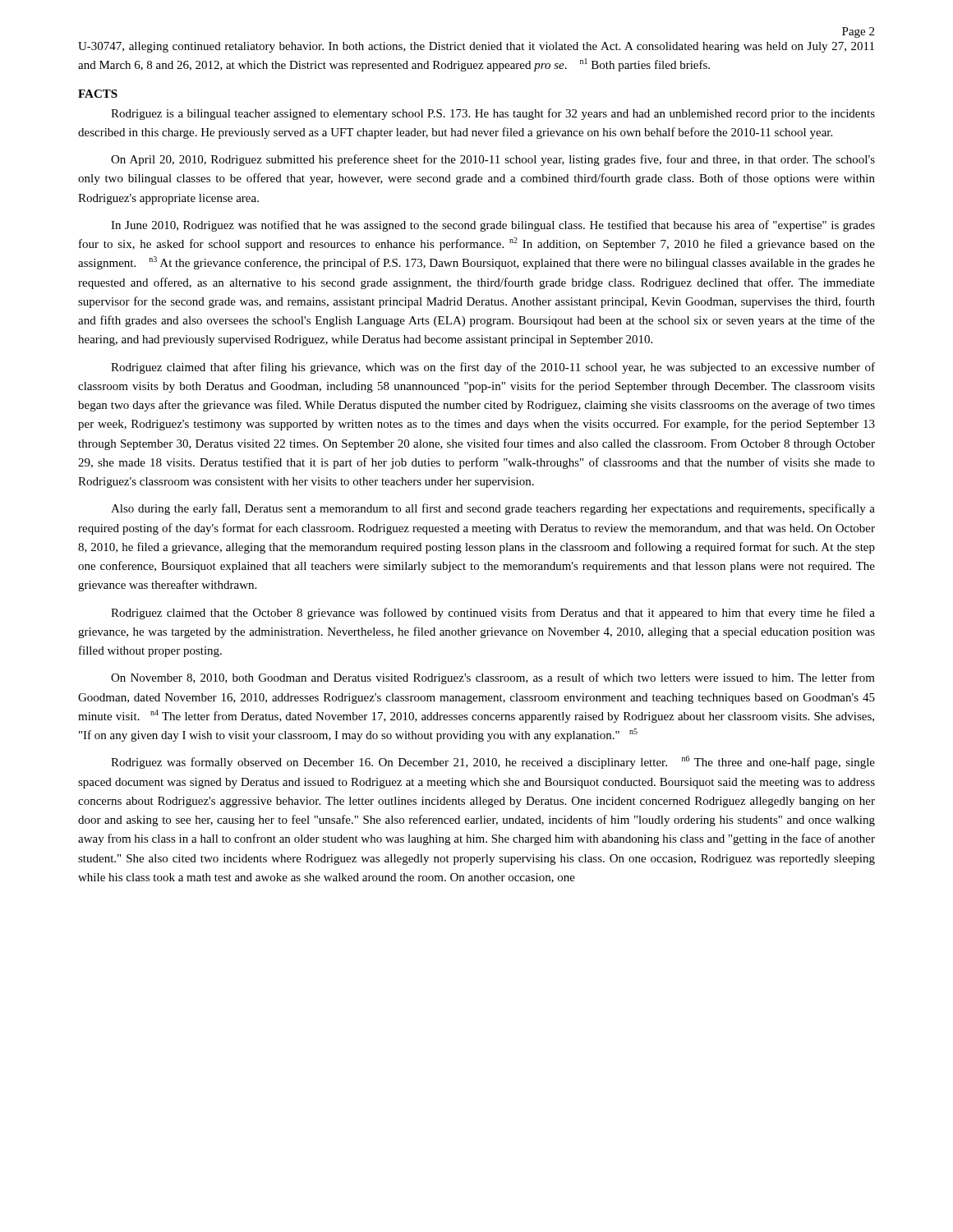Screen dimensions: 1232x953
Task: Find the text starting "Also during the early fall, Deratus sent"
Action: 476,547
